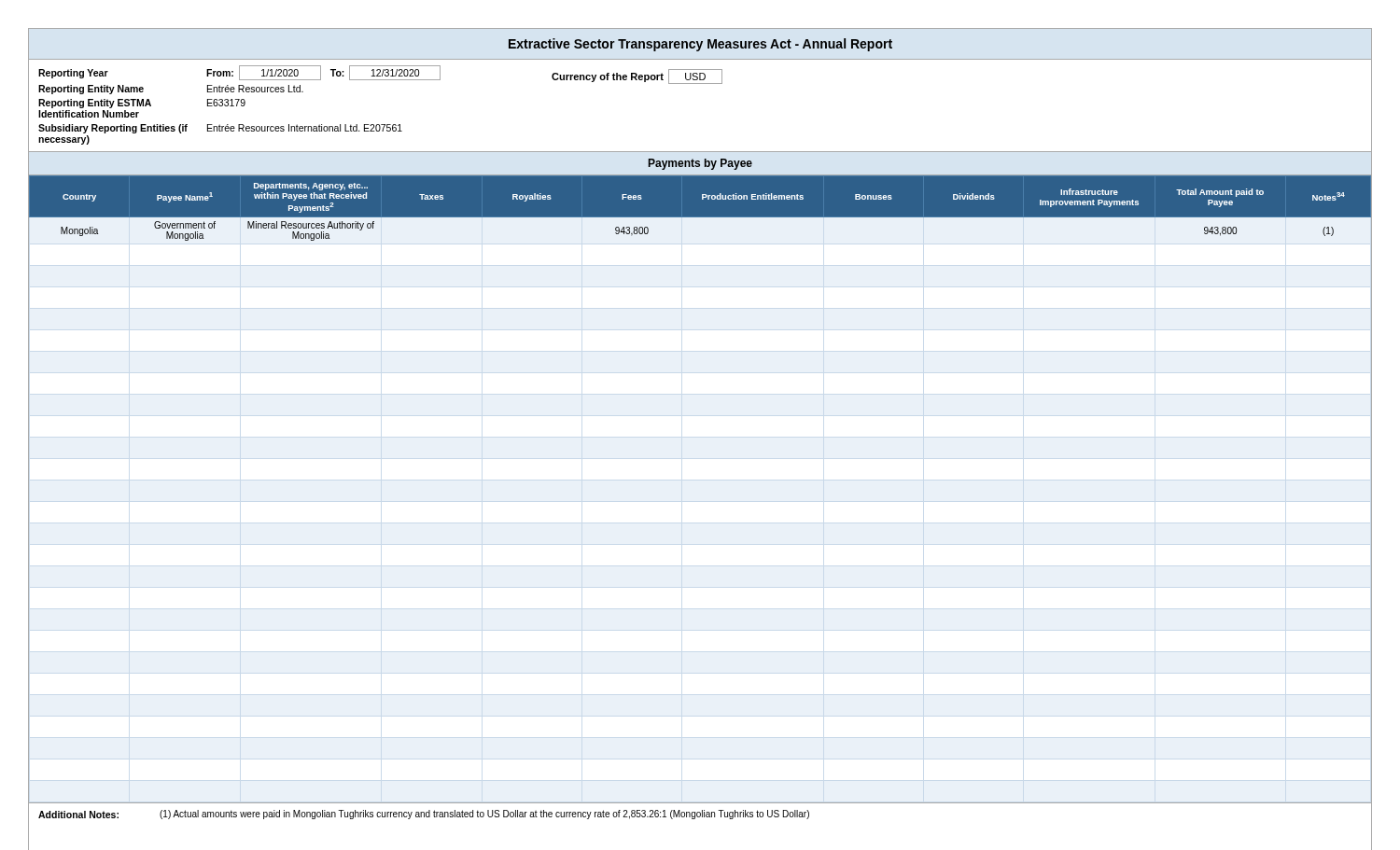Select the table
Screen dimensions: 850x1400
point(700,489)
